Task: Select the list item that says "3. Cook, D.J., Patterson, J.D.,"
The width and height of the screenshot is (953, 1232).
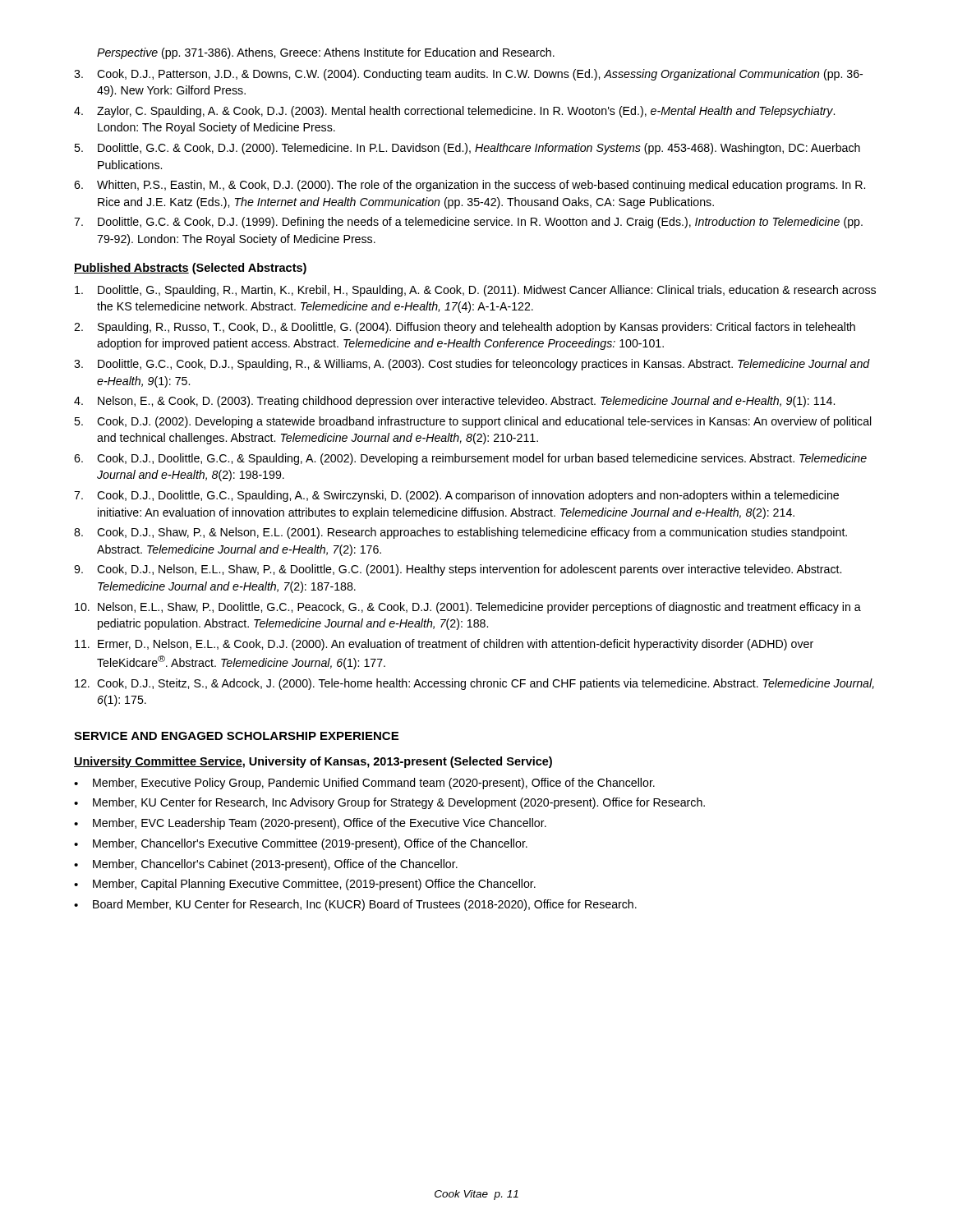Action: click(476, 82)
